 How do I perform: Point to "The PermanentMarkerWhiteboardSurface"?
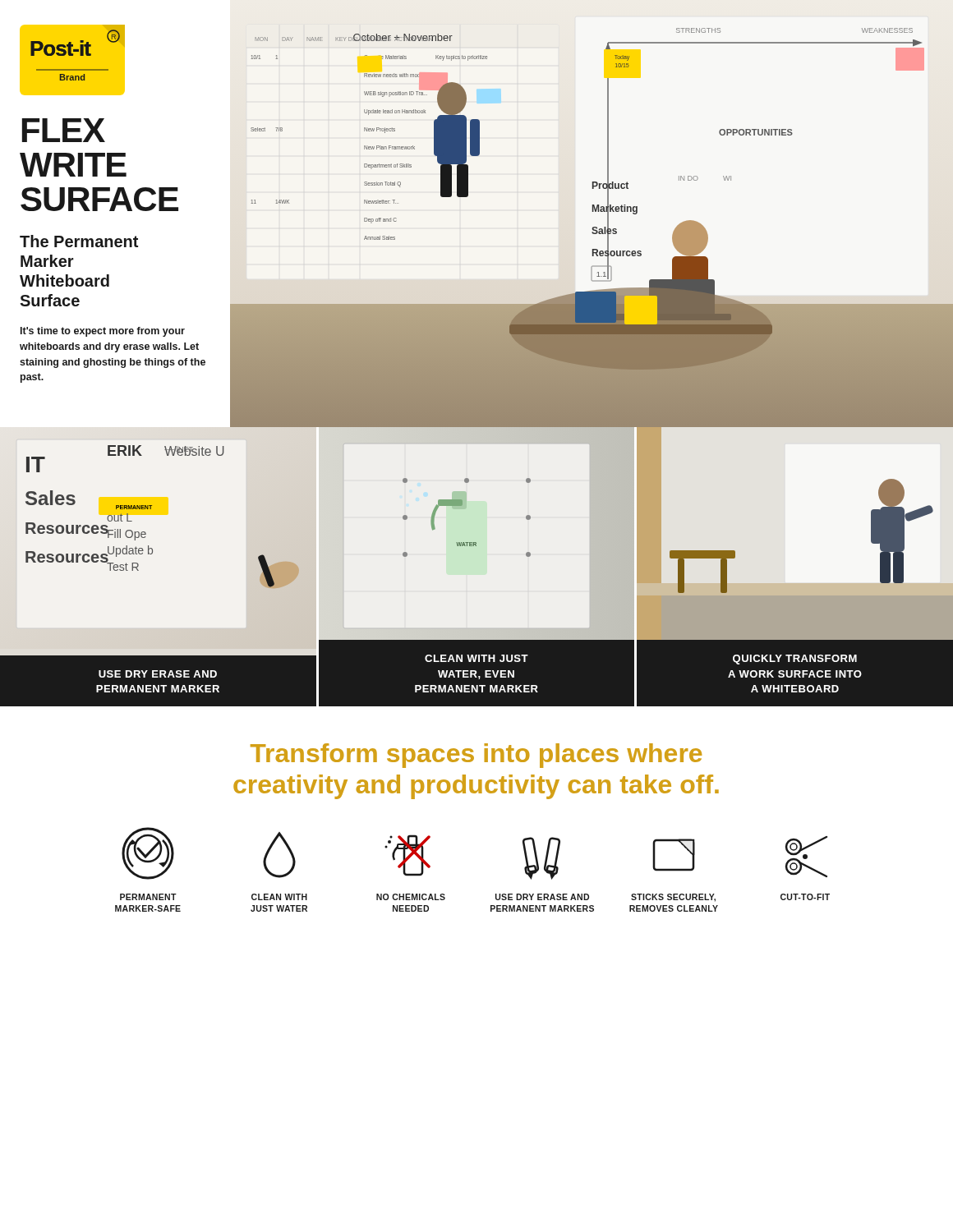(x=79, y=271)
